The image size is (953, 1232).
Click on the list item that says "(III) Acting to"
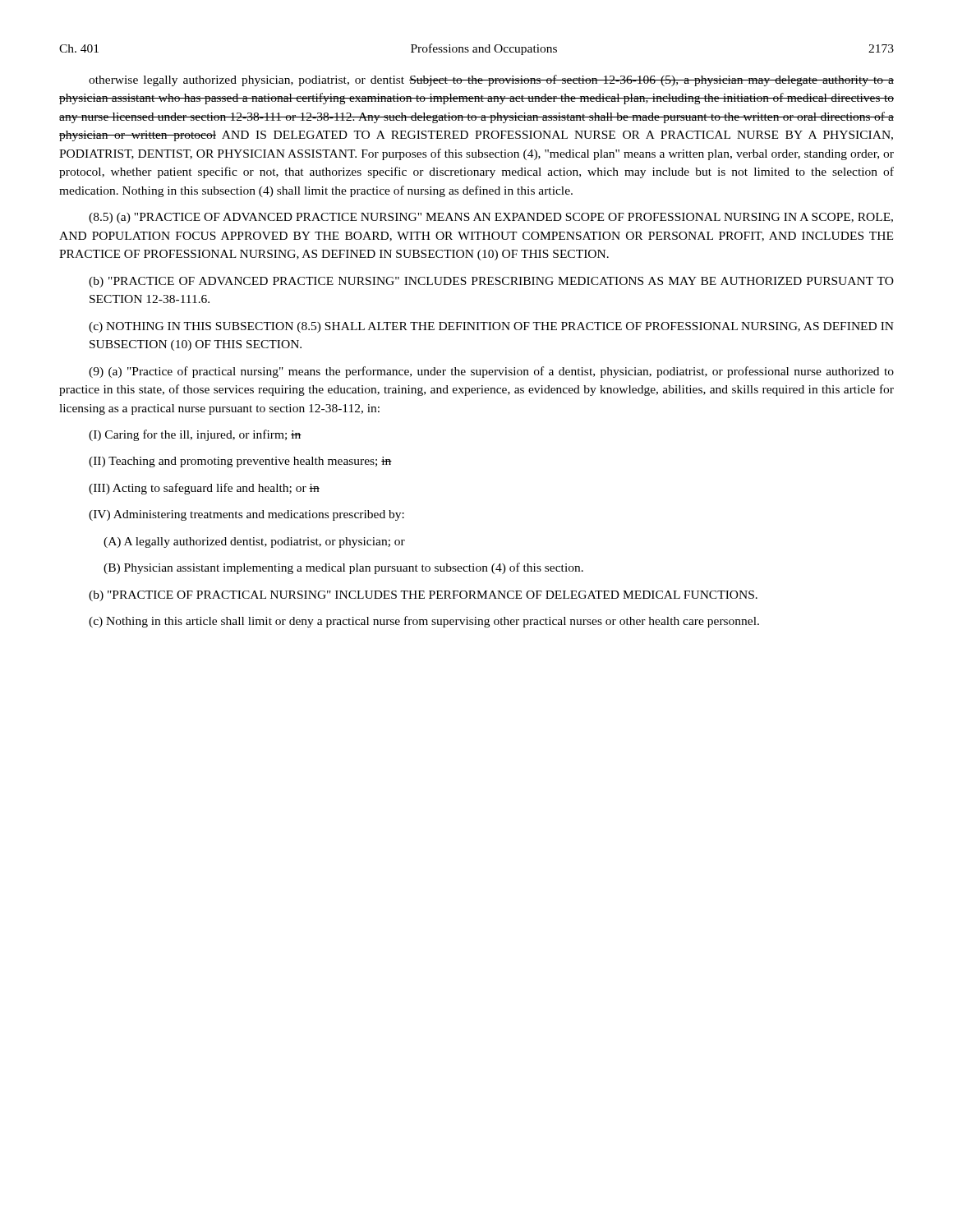(x=204, y=489)
